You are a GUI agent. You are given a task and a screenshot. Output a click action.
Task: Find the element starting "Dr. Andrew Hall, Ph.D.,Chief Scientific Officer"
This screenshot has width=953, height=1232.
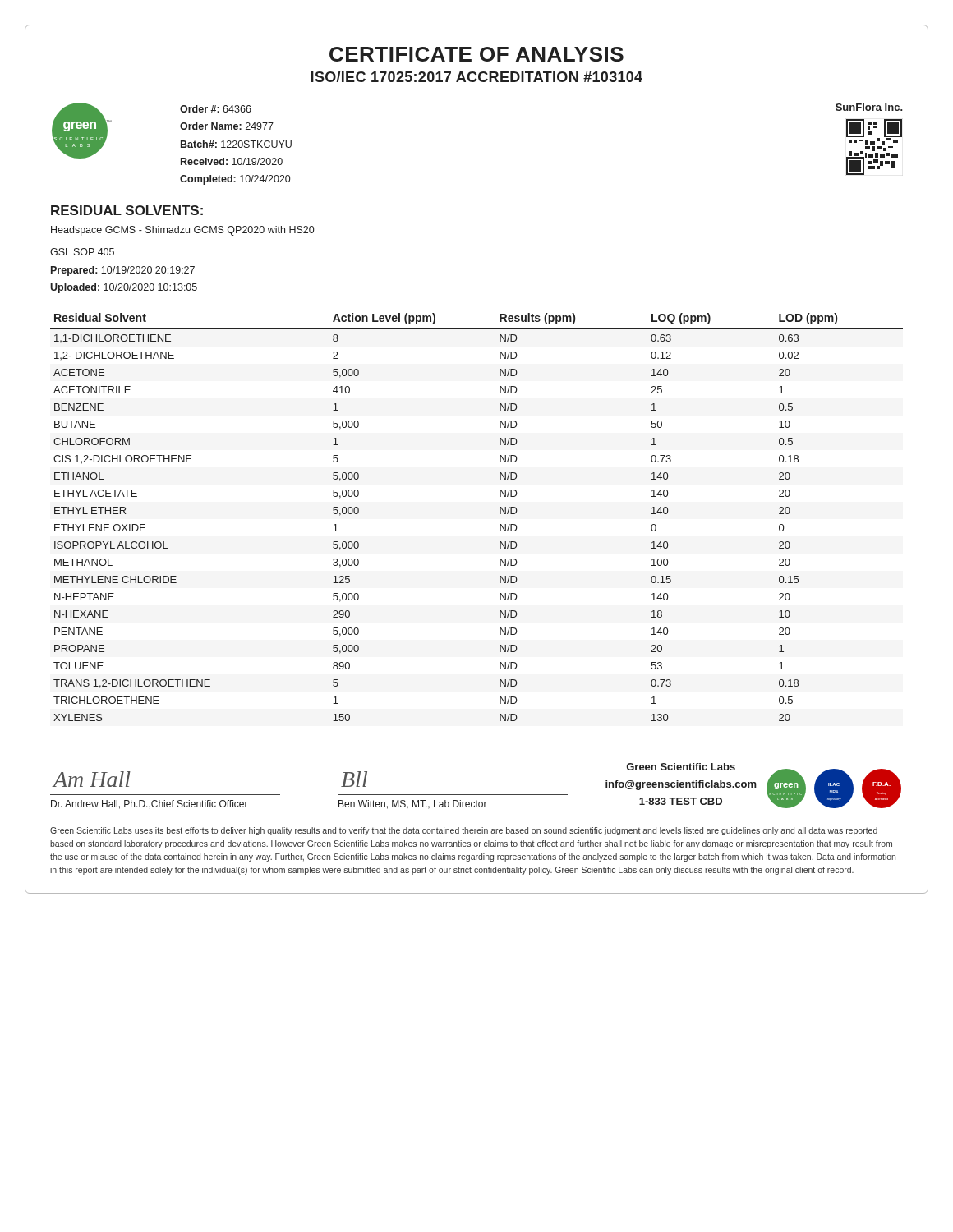pyautogui.click(x=149, y=804)
